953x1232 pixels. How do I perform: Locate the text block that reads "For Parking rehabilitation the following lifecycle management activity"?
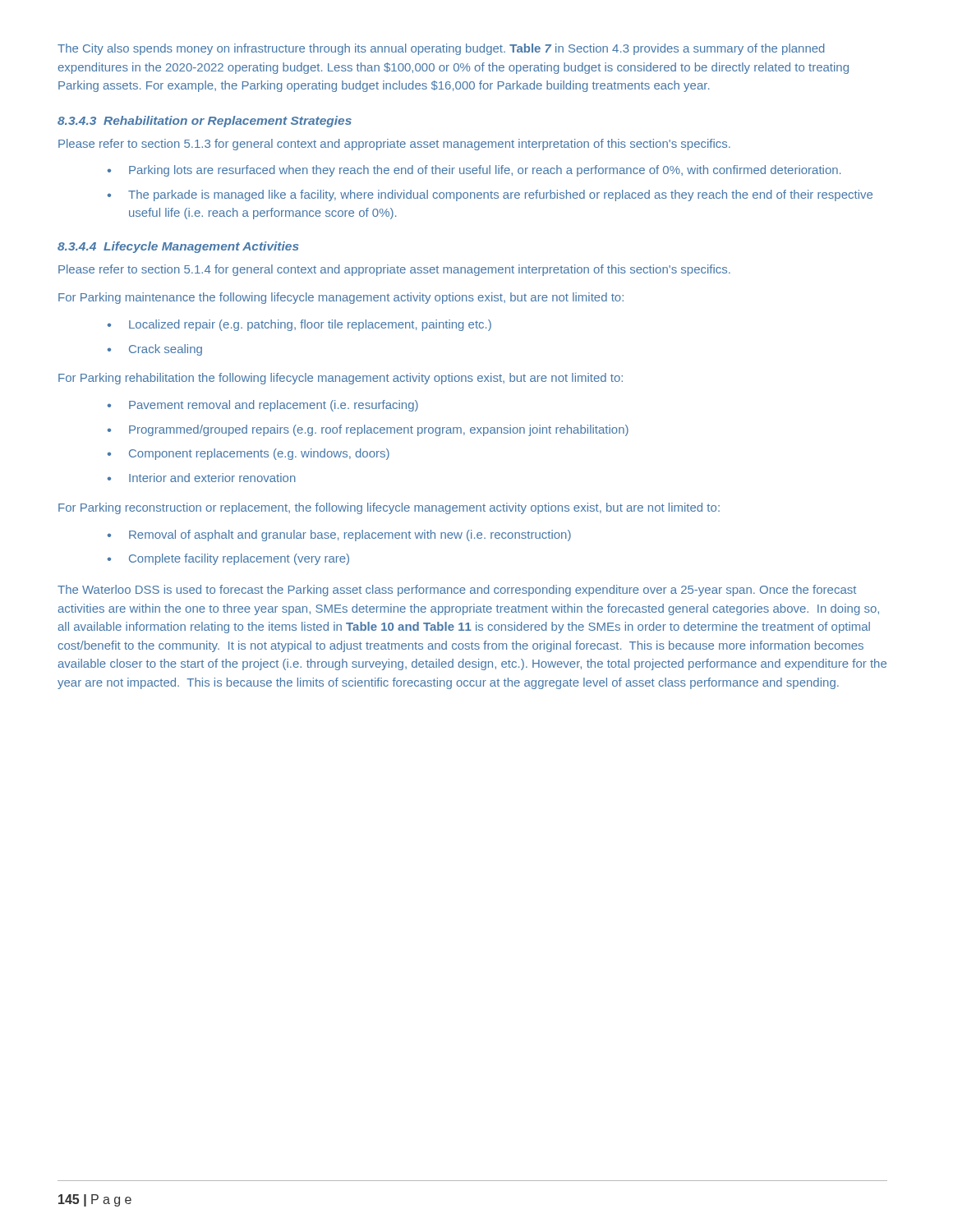coord(341,378)
